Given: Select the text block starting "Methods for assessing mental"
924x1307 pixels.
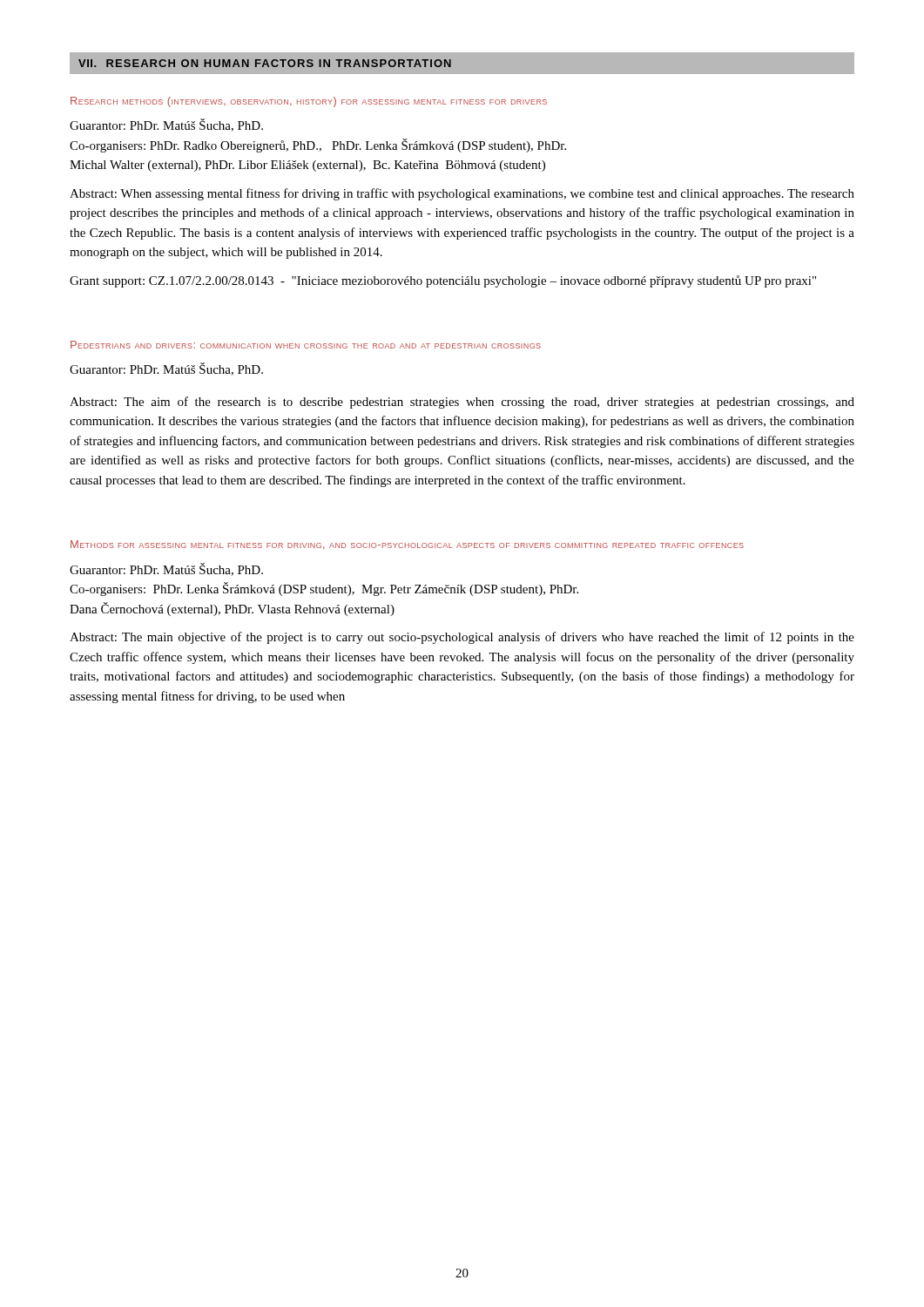Looking at the screenshot, I should pyautogui.click(x=462, y=545).
